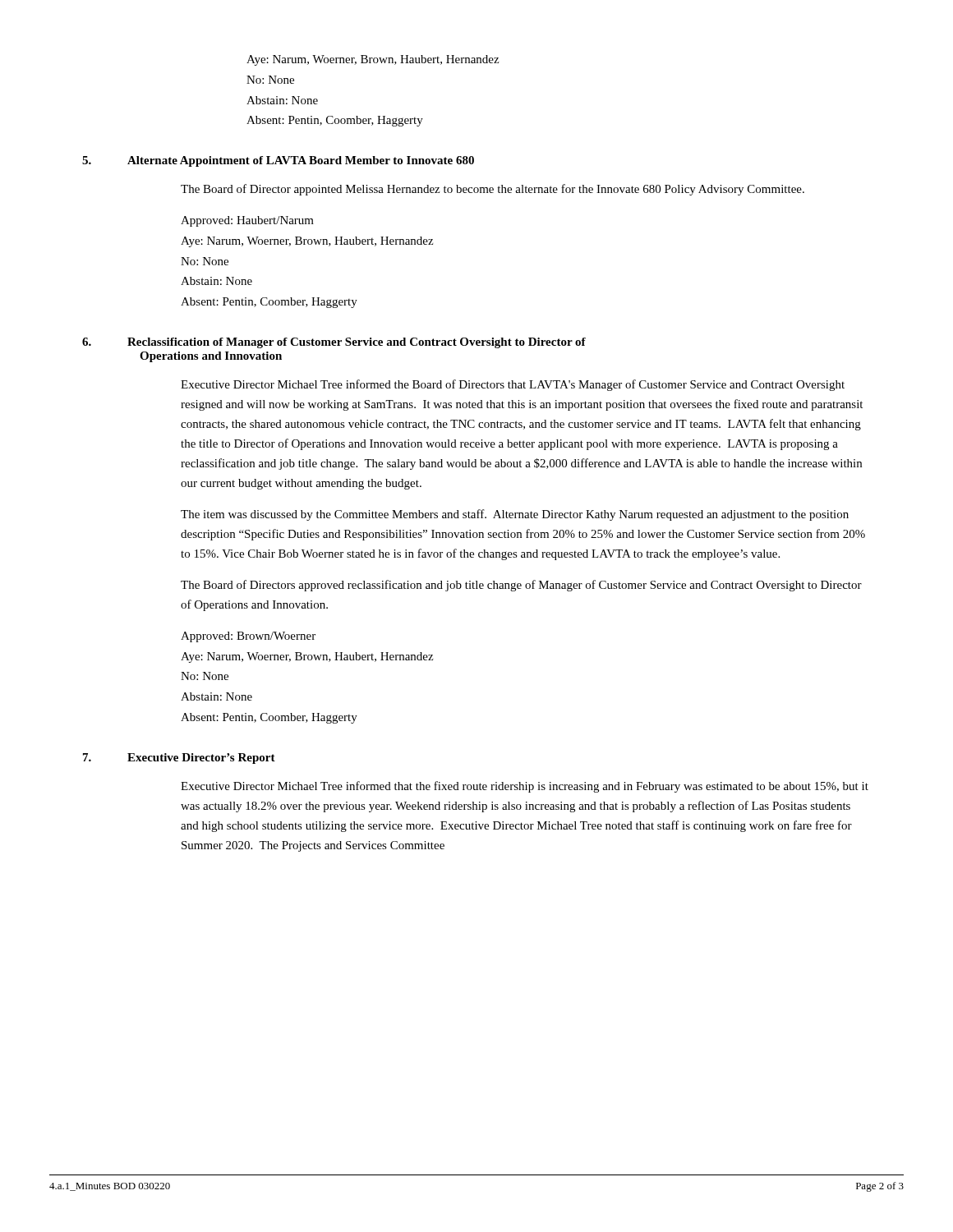Image resolution: width=953 pixels, height=1232 pixels.
Task: Where is the passage that starts "The item was"?
Action: click(x=523, y=534)
